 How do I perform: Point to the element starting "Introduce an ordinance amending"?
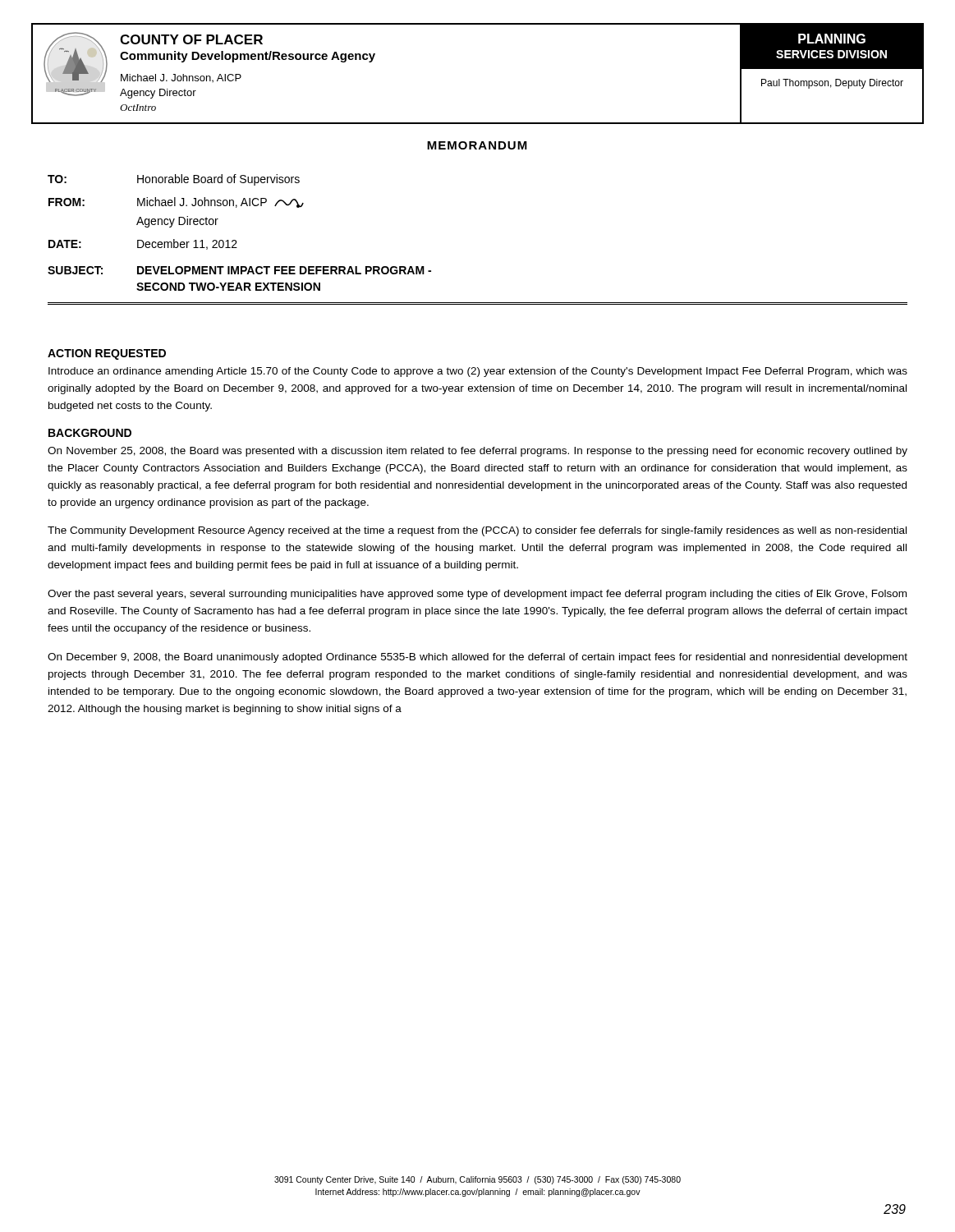coord(478,388)
